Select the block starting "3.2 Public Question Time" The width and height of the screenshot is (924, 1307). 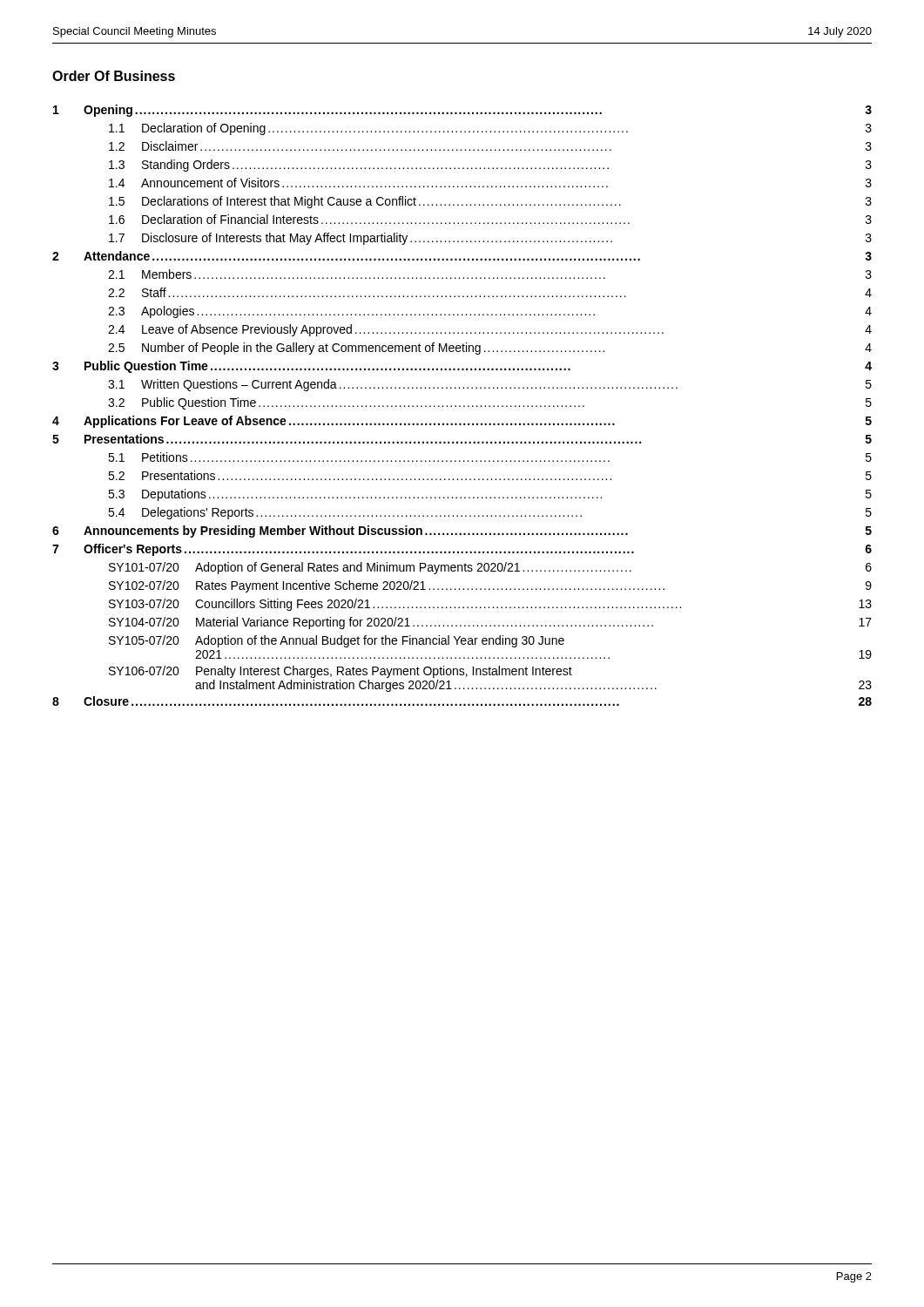tap(490, 402)
